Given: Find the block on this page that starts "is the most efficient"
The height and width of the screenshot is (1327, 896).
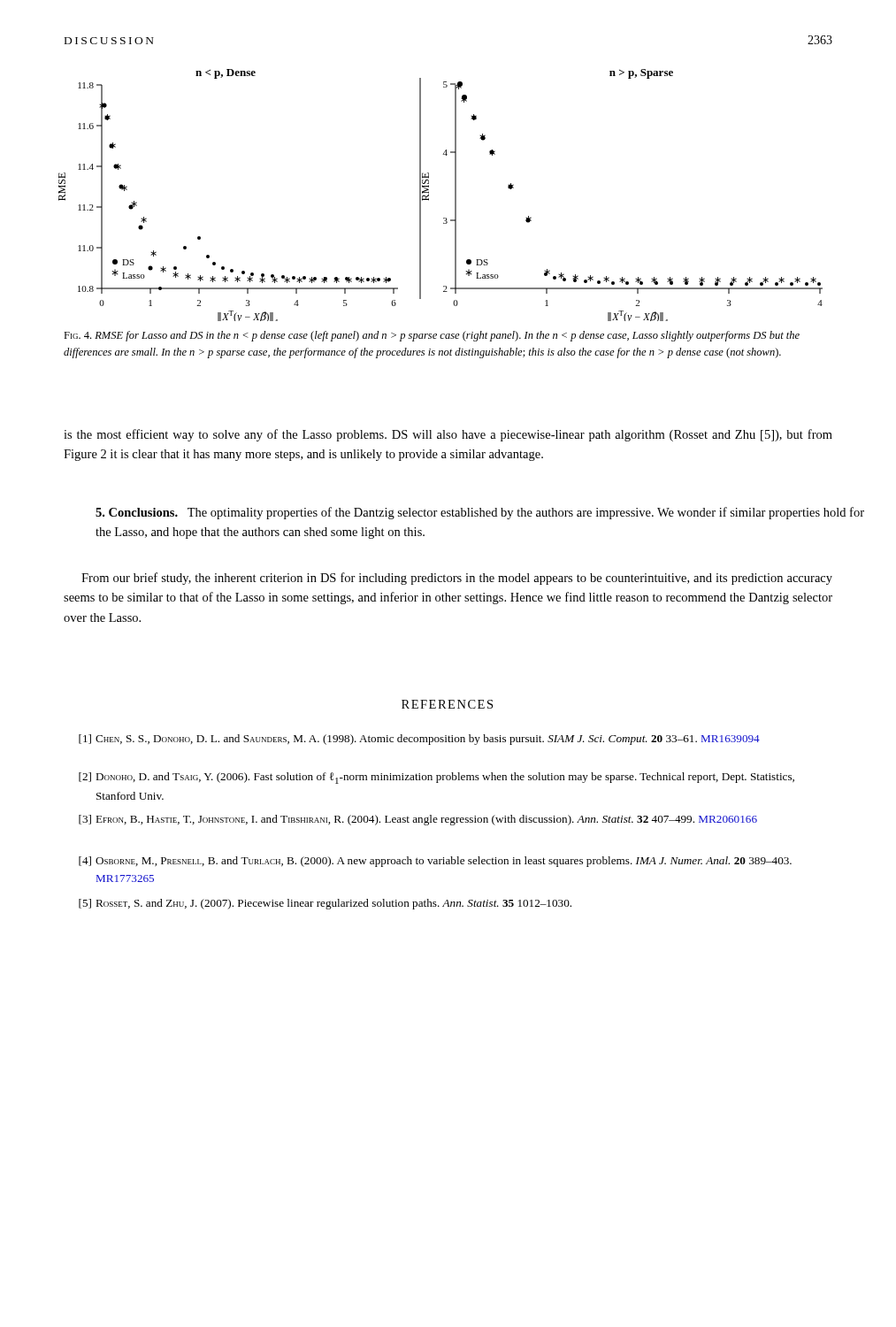Looking at the screenshot, I should 448,444.
